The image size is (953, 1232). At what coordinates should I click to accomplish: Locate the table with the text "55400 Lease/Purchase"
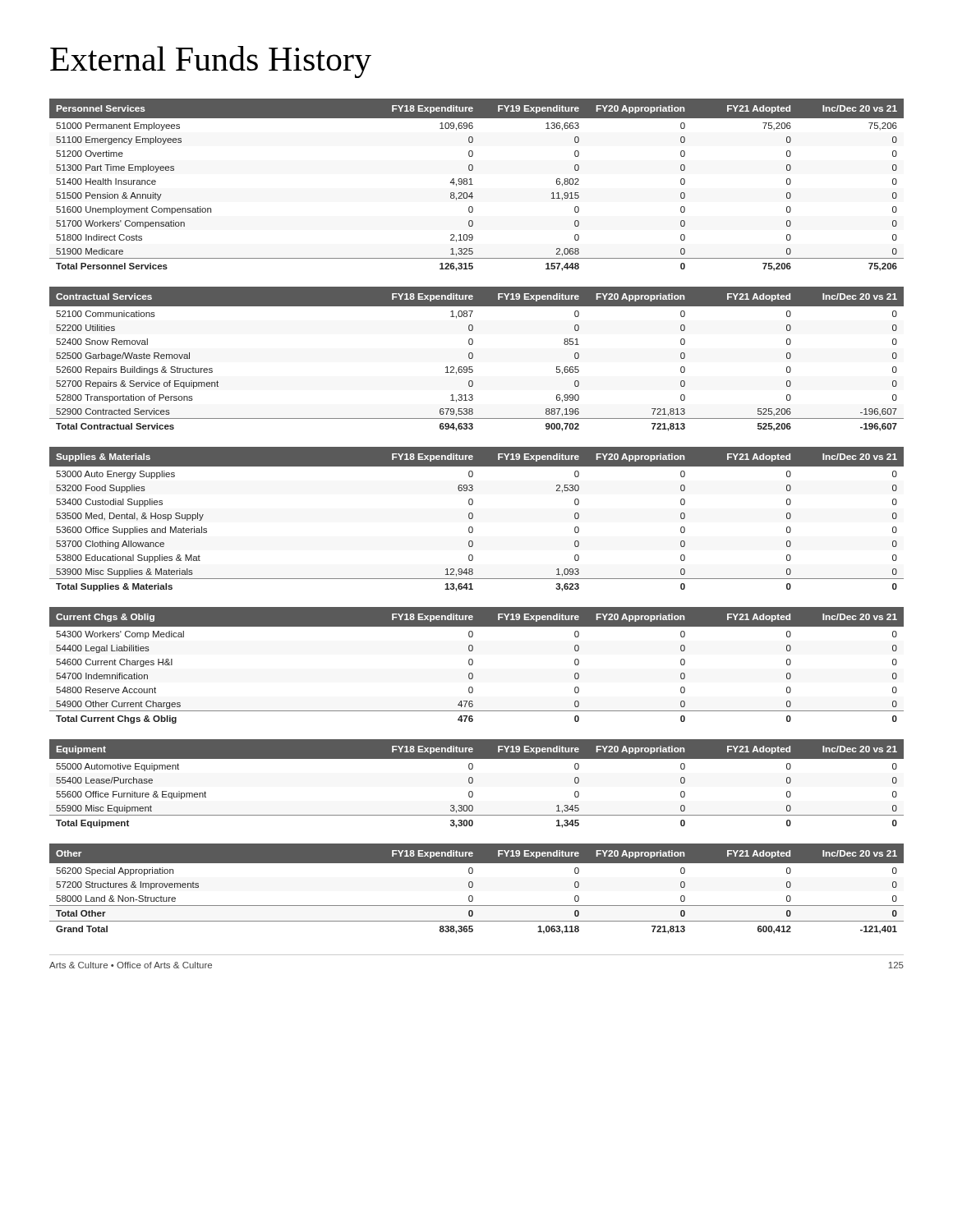coord(476,785)
